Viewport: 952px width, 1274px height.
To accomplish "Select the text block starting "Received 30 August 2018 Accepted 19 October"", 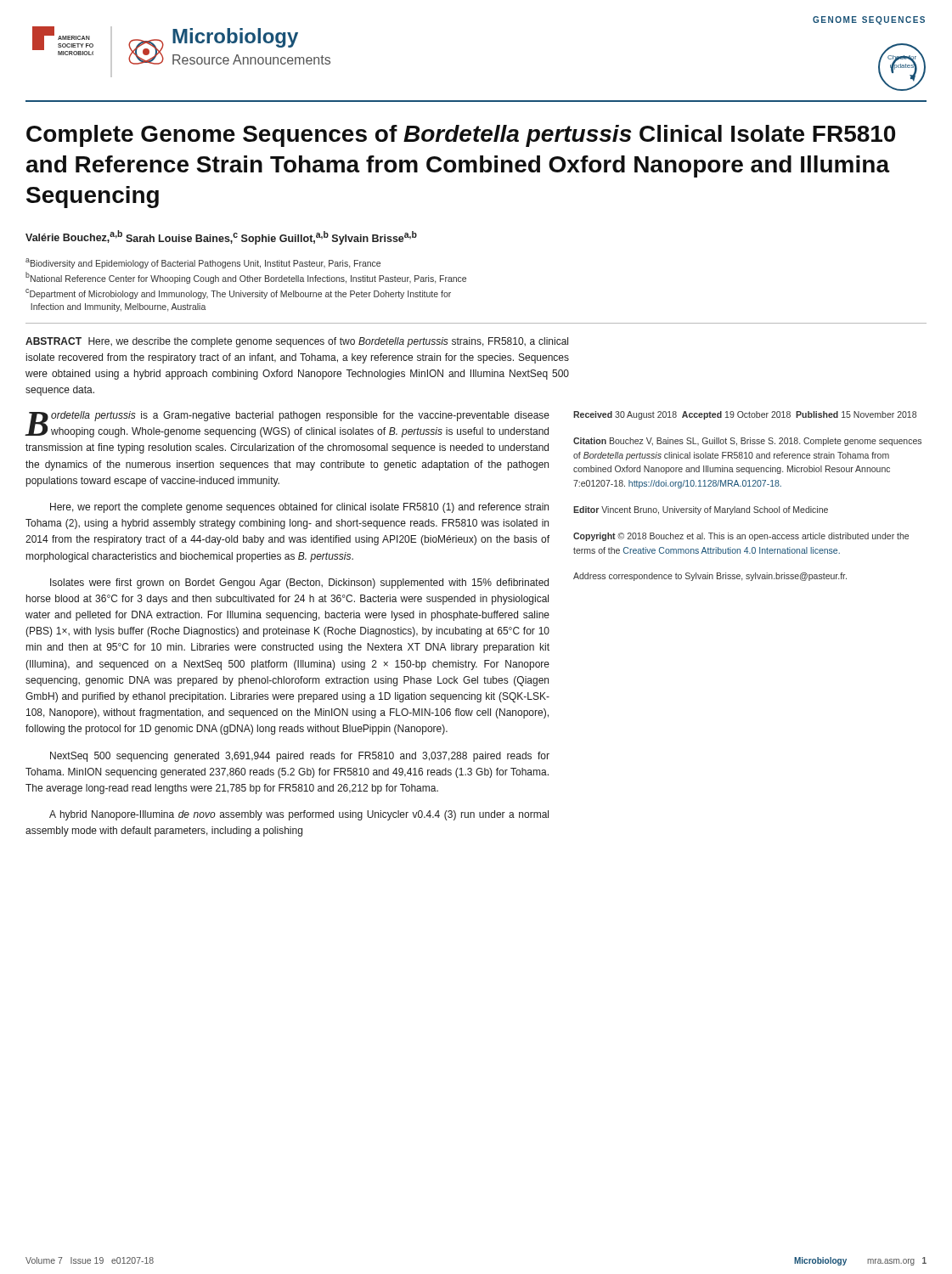I will pos(750,415).
